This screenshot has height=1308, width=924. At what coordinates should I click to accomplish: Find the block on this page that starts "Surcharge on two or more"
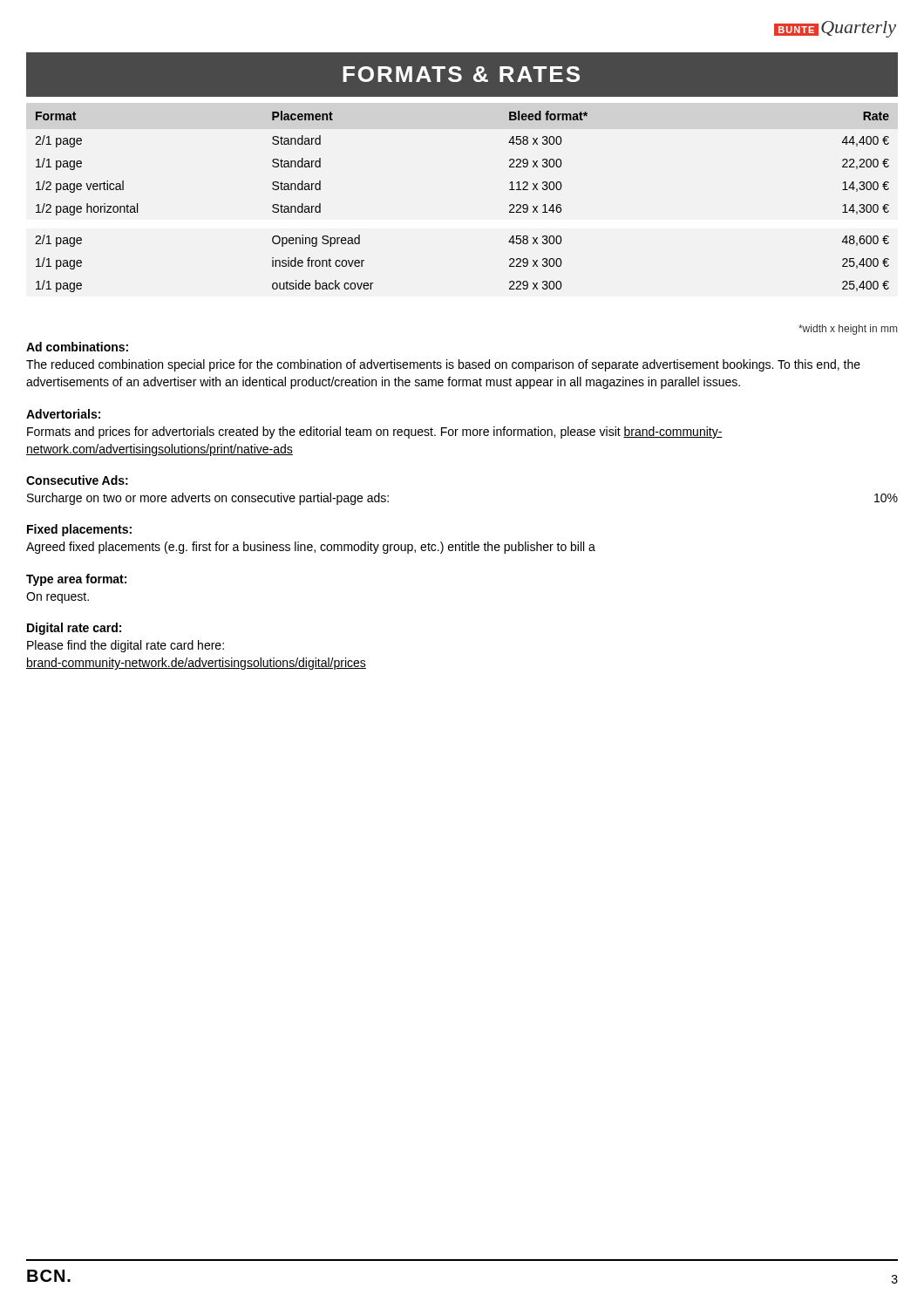pyautogui.click(x=205, y=497)
